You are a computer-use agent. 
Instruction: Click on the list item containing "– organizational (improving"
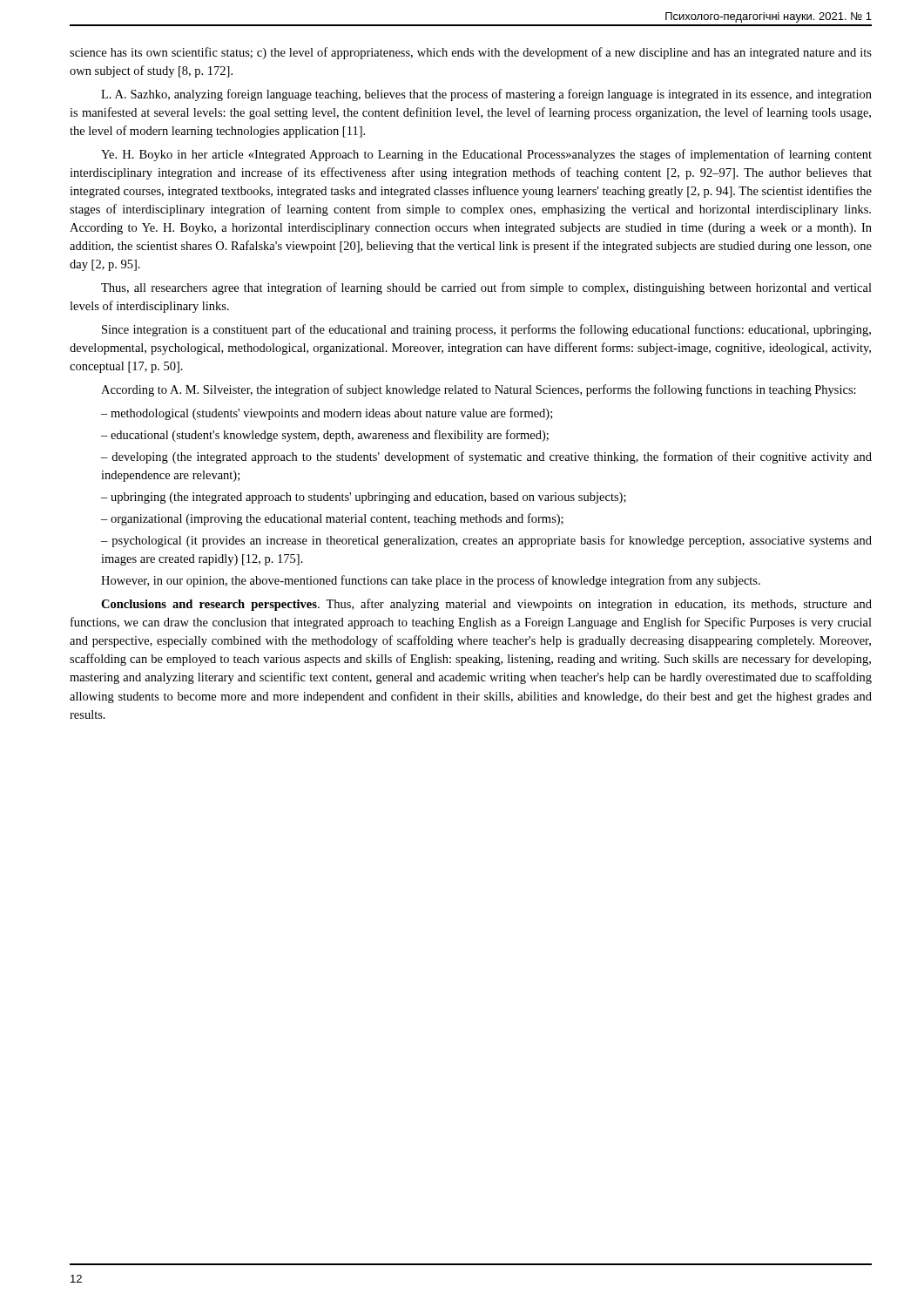333,519
